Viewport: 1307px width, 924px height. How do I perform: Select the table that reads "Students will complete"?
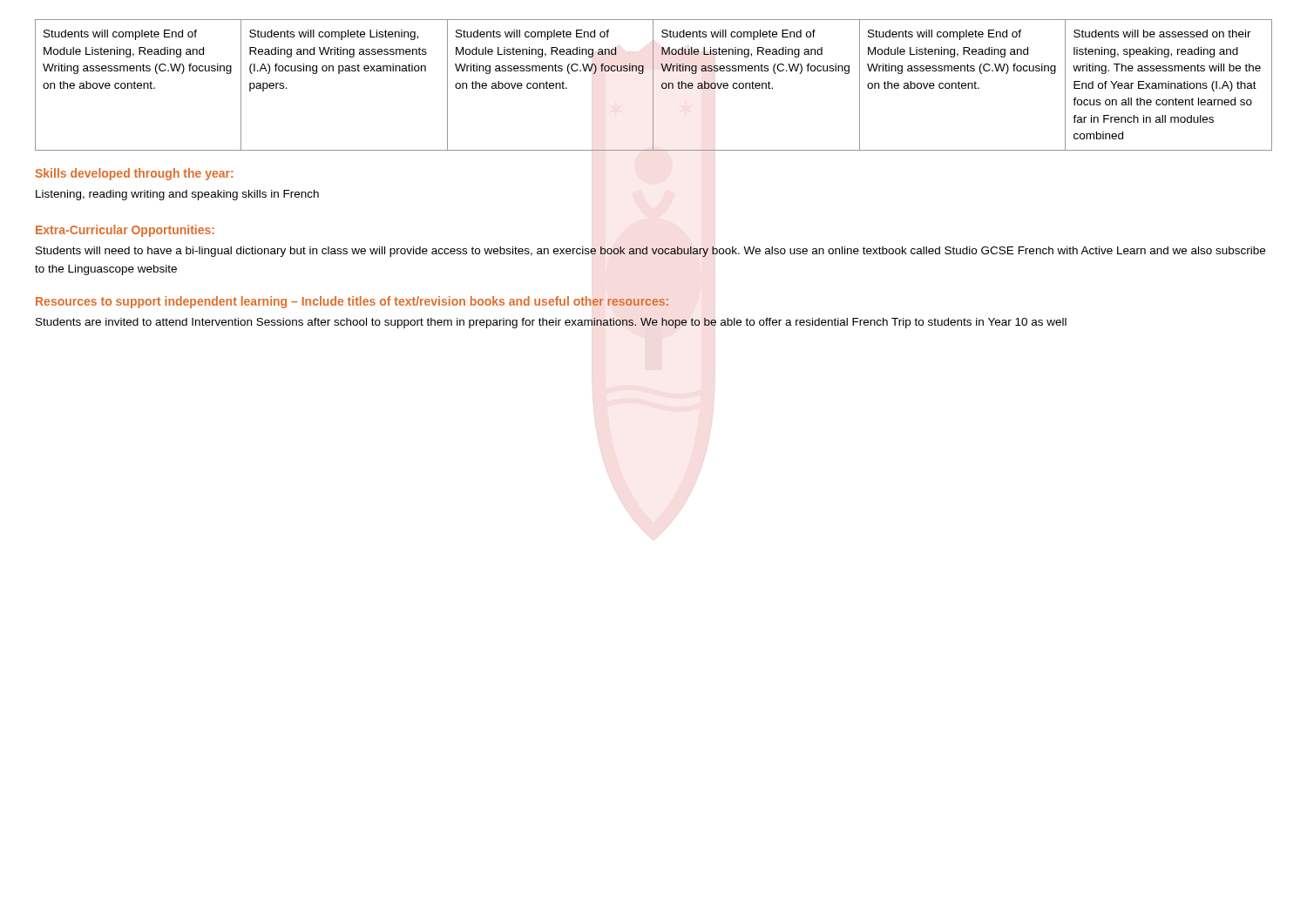coord(654,85)
